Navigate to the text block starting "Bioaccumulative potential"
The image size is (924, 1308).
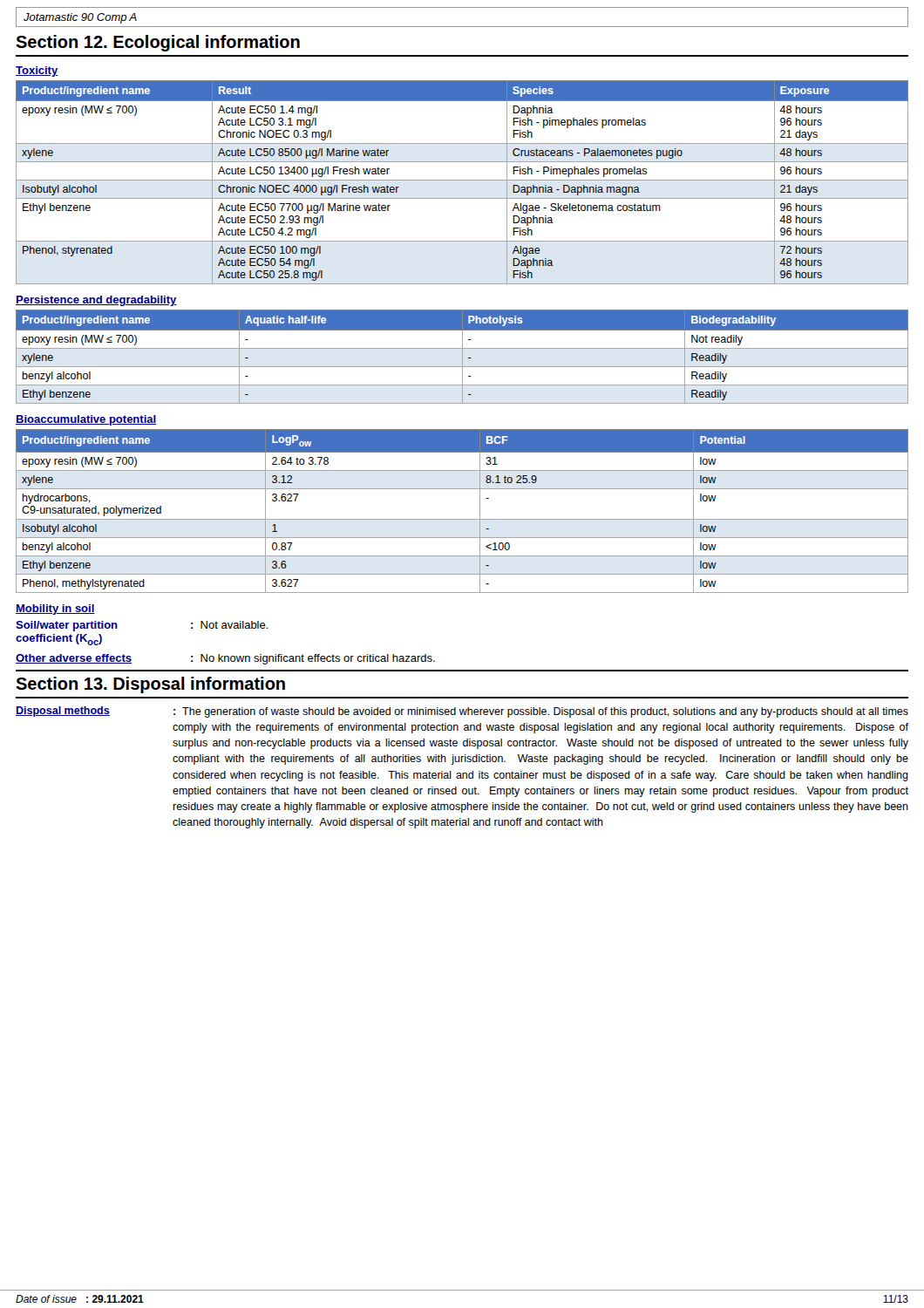point(86,419)
